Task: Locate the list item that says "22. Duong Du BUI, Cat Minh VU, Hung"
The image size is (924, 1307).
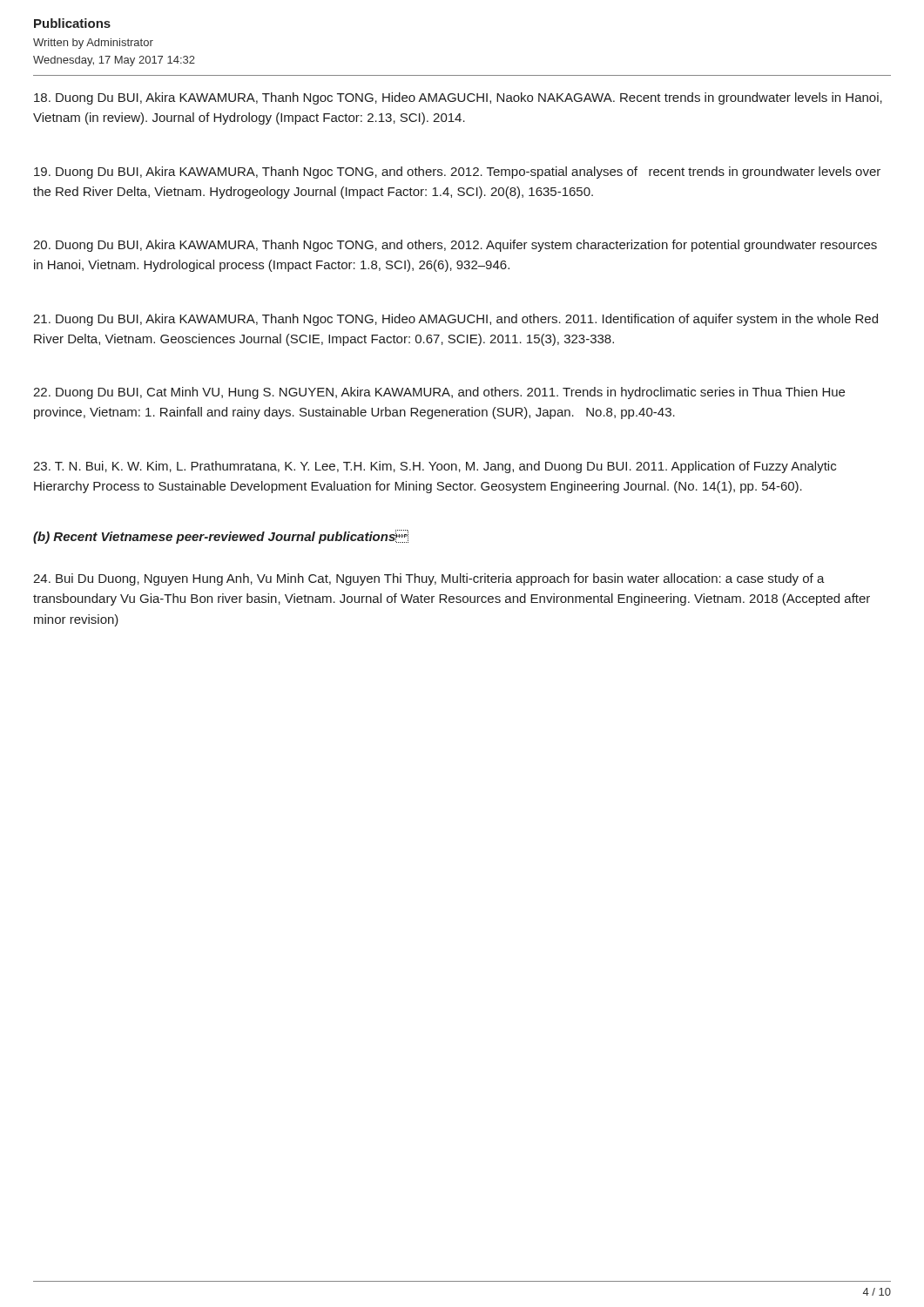Action: click(439, 402)
